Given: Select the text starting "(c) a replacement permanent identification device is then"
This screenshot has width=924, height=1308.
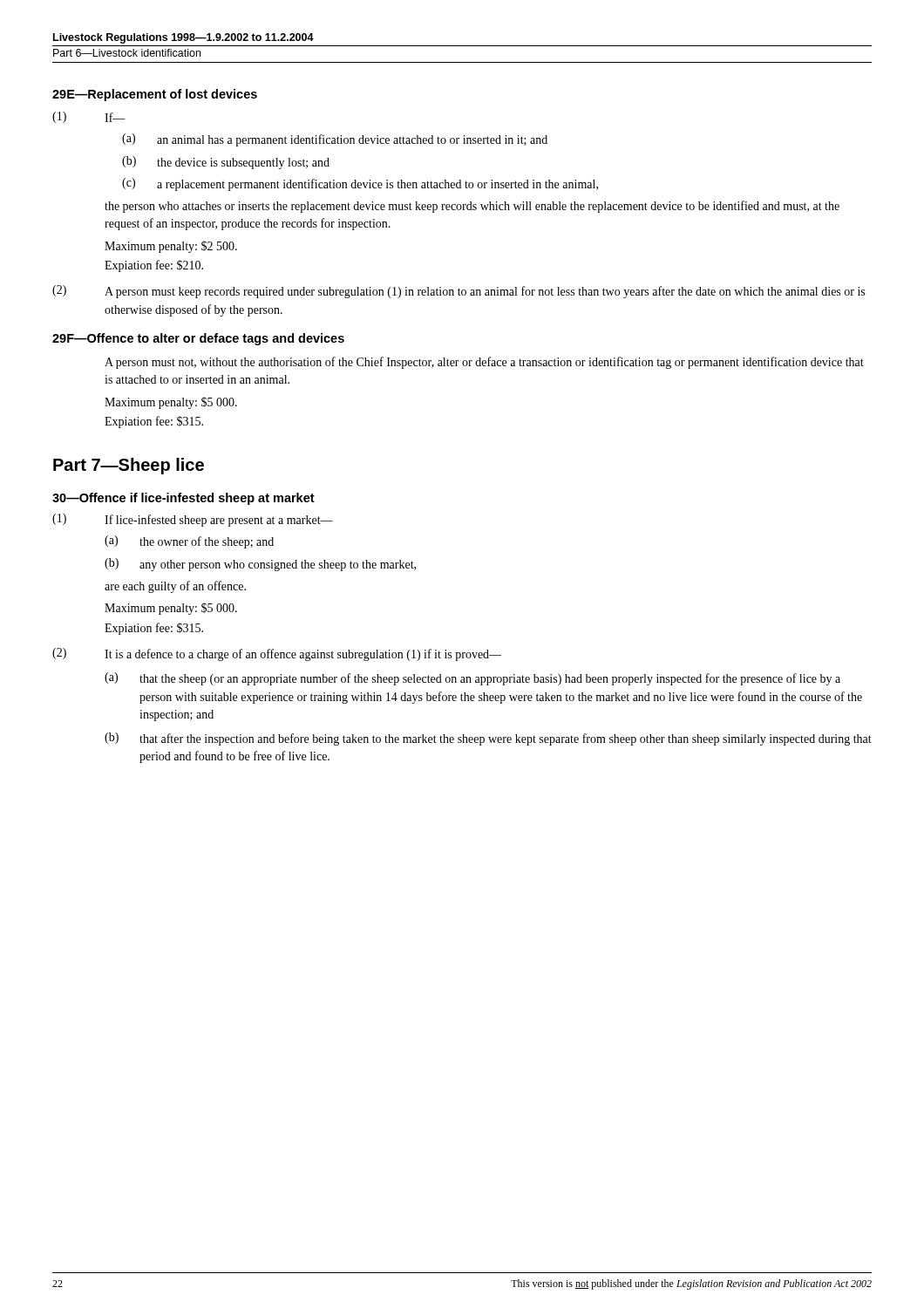Looking at the screenshot, I should tap(497, 185).
